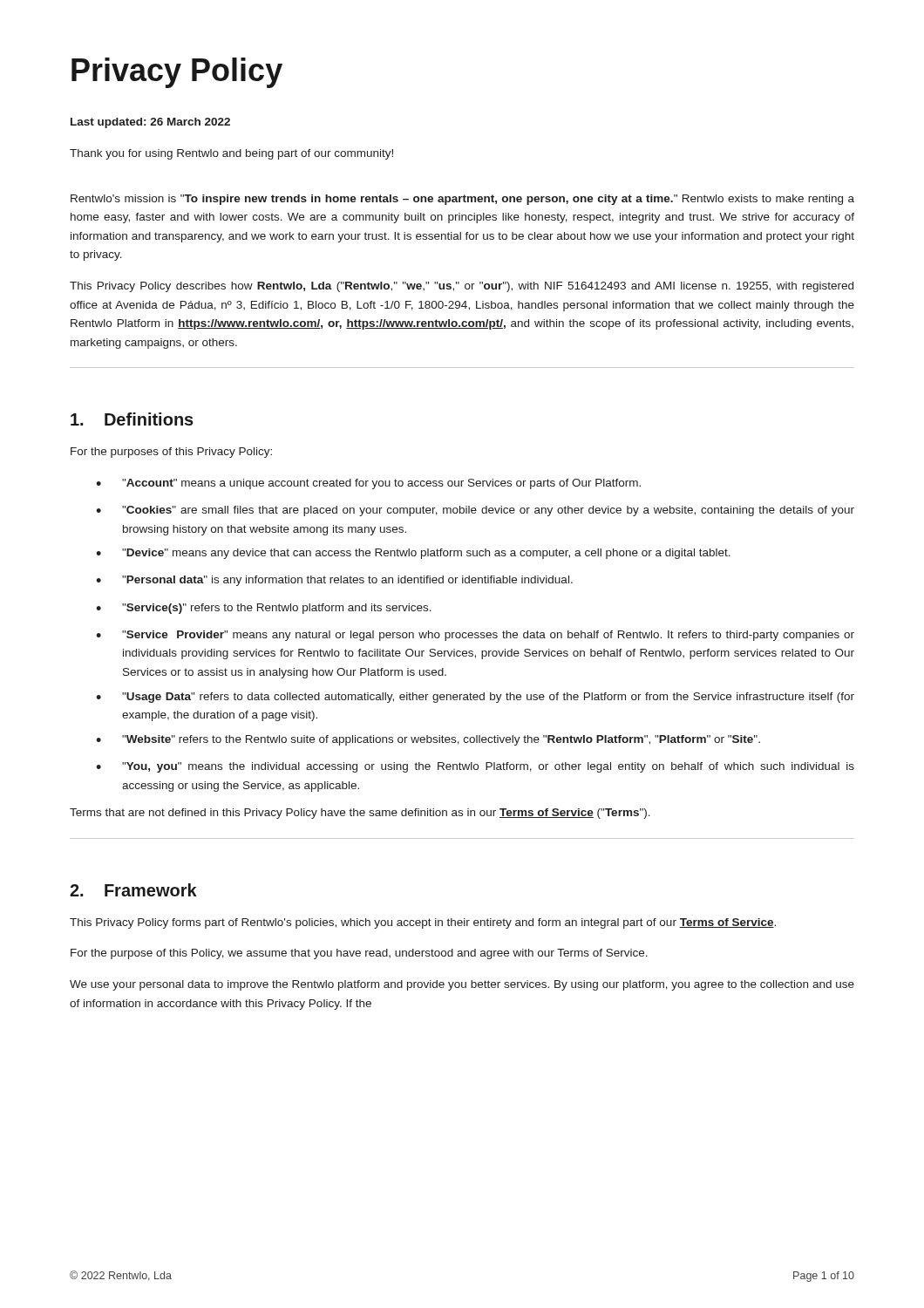924x1308 pixels.
Task: Find the text block starting "Last updated: 26 March 2022"
Action: tap(150, 122)
